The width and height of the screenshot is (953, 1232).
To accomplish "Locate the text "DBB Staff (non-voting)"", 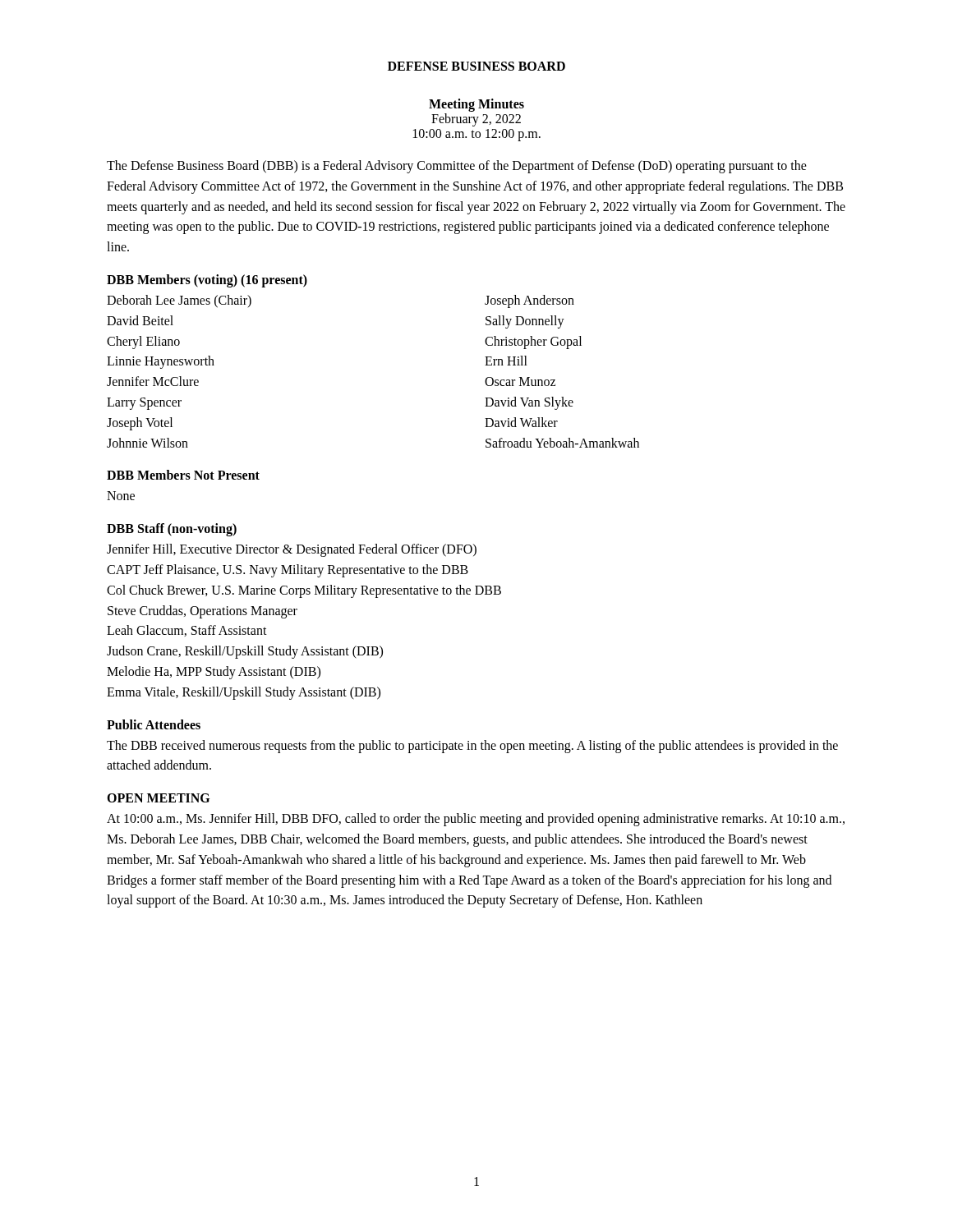I will [x=172, y=529].
